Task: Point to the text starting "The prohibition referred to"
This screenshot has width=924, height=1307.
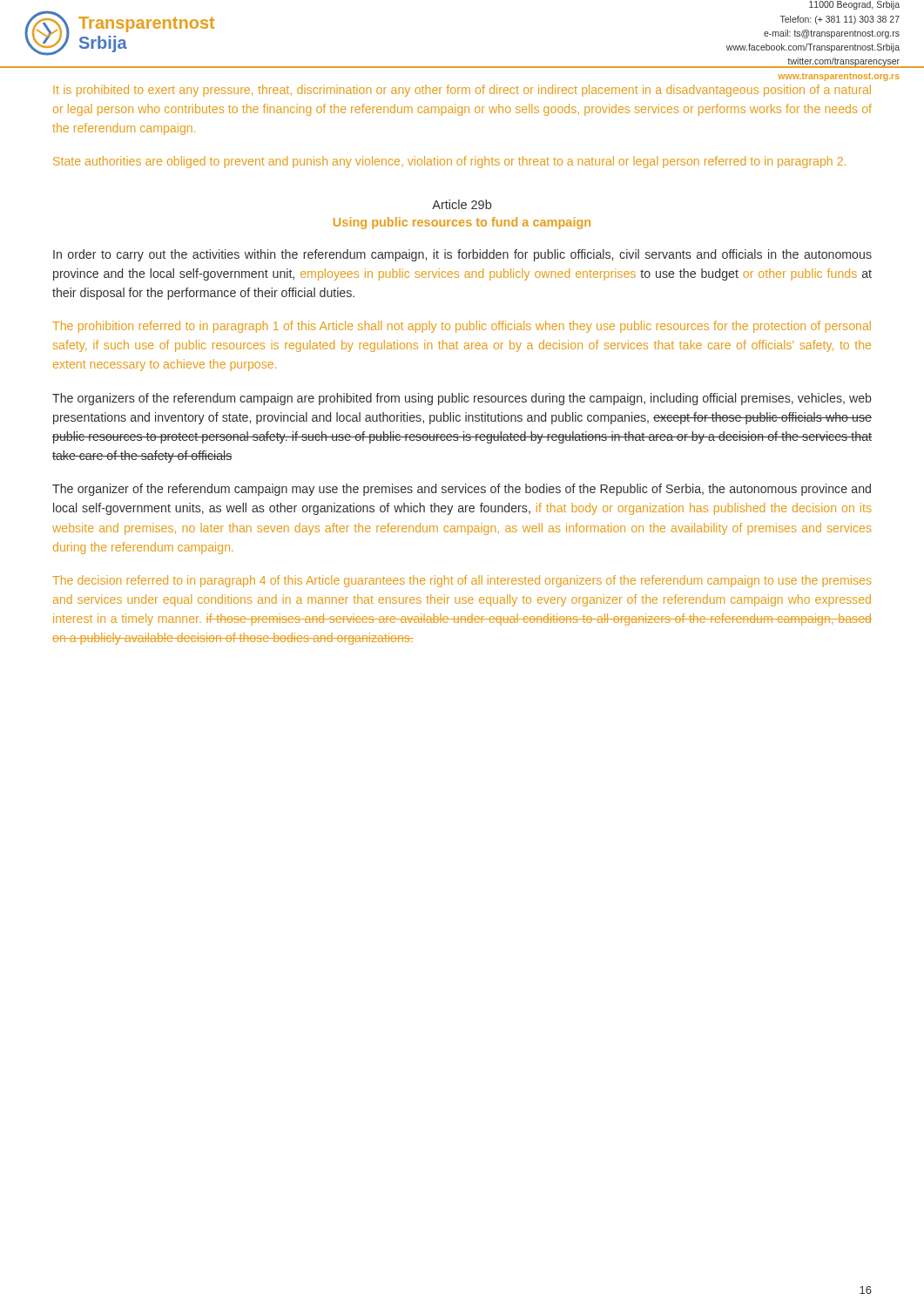Action: coord(462,345)
